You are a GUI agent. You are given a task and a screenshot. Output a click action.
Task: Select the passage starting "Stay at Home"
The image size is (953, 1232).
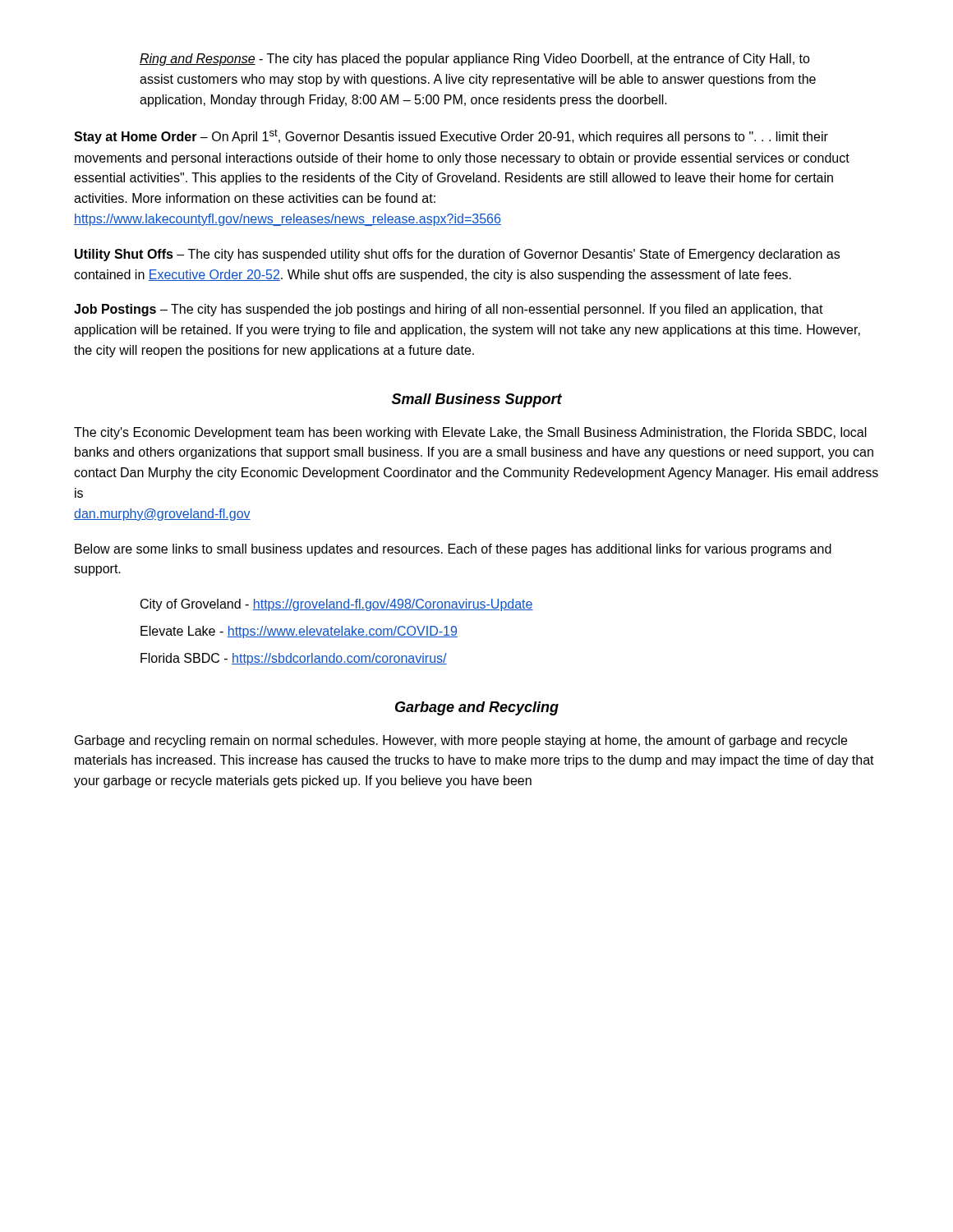[462, 176]
